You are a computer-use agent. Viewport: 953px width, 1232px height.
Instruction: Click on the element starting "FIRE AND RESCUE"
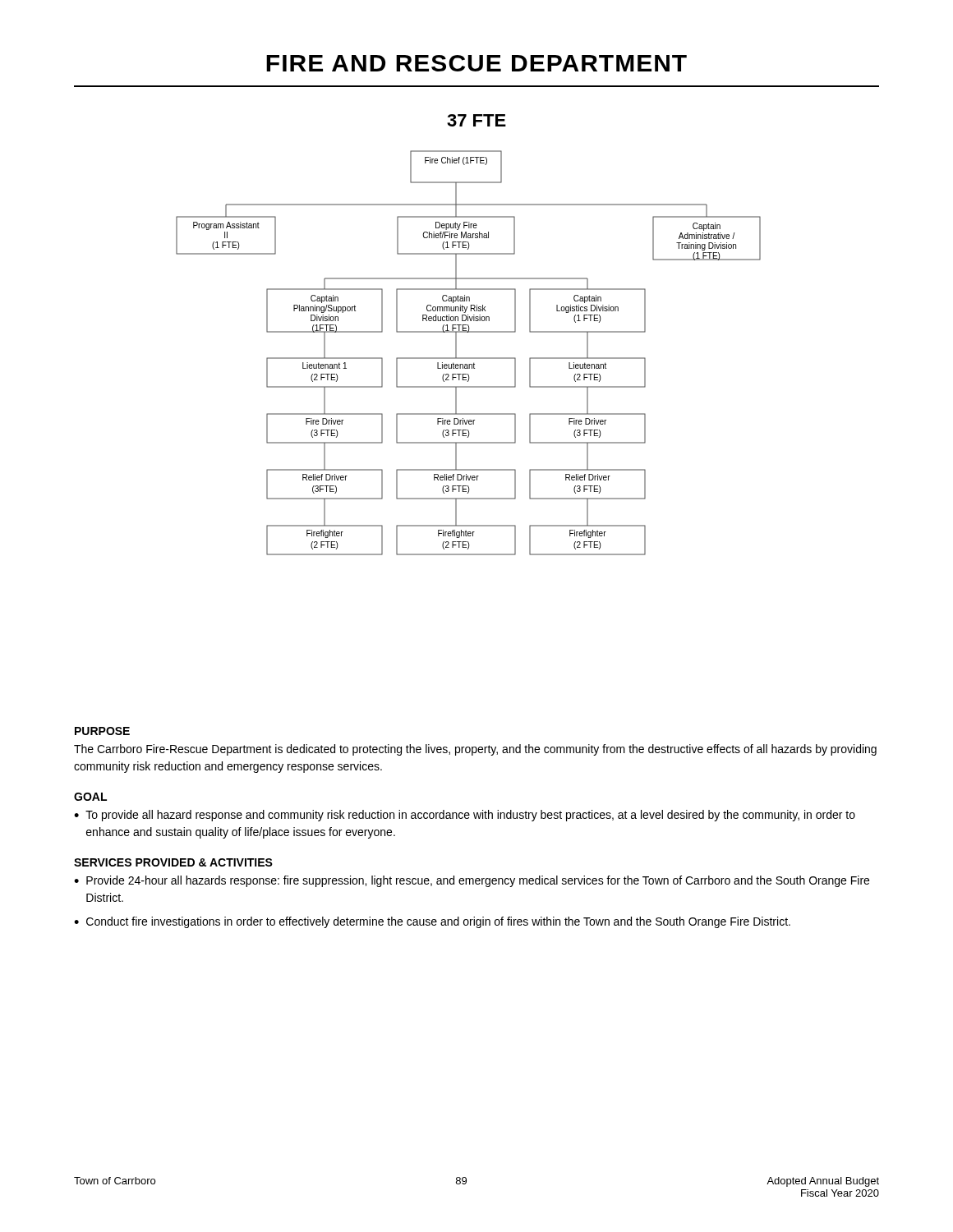point(476,63)
